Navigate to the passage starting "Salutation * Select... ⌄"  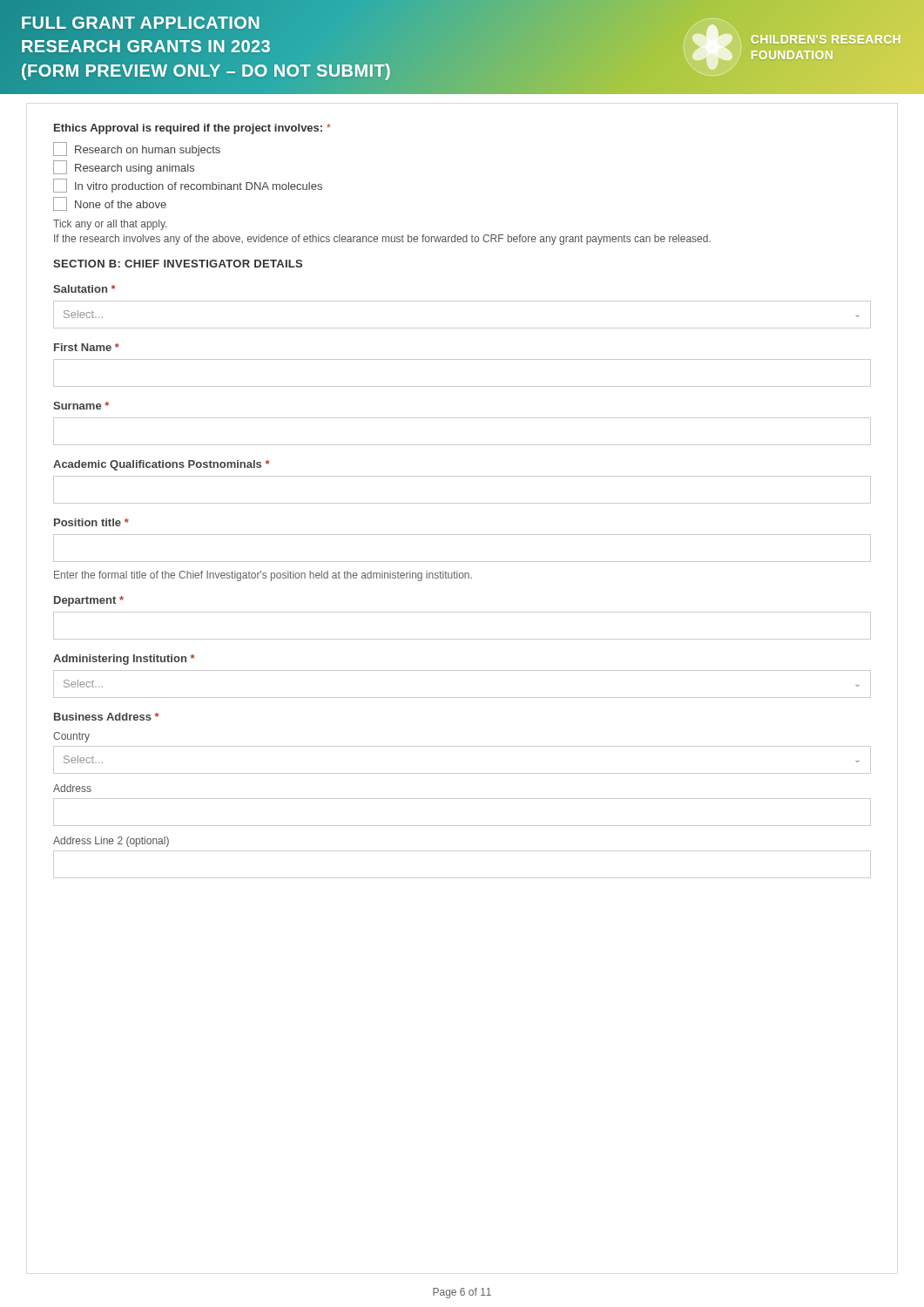click(x=462, y=305)
